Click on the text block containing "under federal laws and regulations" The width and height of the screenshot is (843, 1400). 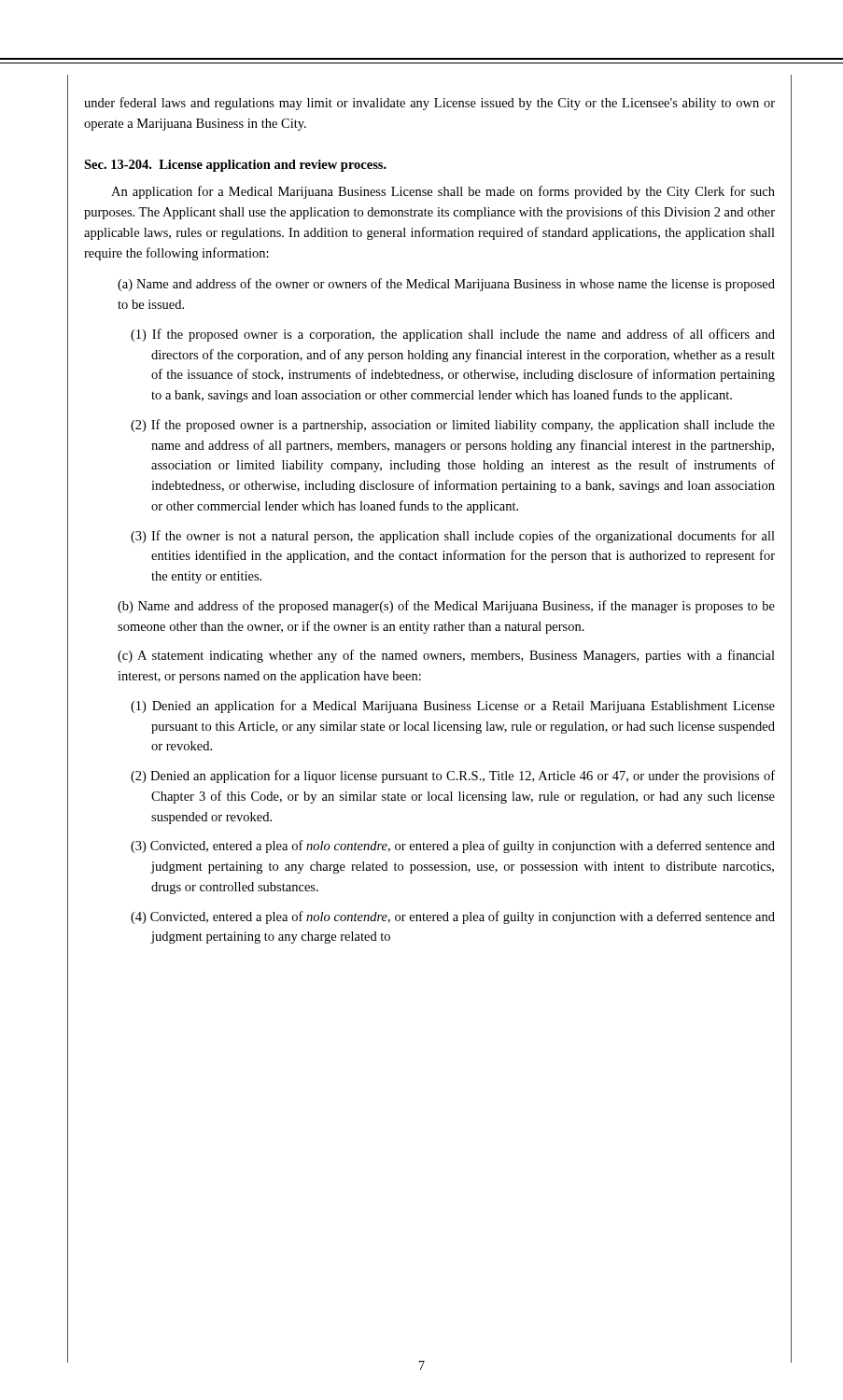429,113
